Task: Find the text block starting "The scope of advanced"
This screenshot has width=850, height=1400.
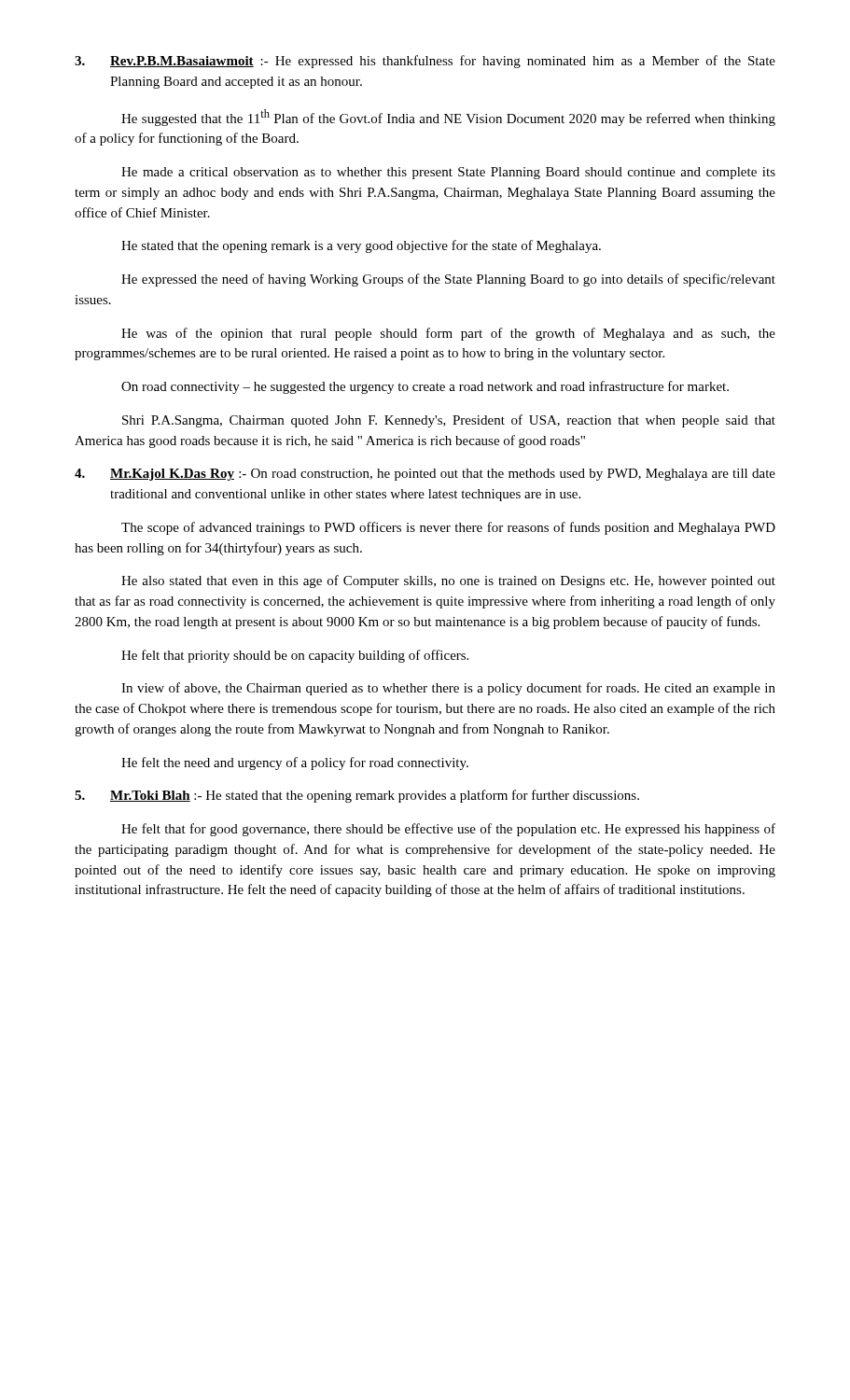Action: tap(425, 537)
